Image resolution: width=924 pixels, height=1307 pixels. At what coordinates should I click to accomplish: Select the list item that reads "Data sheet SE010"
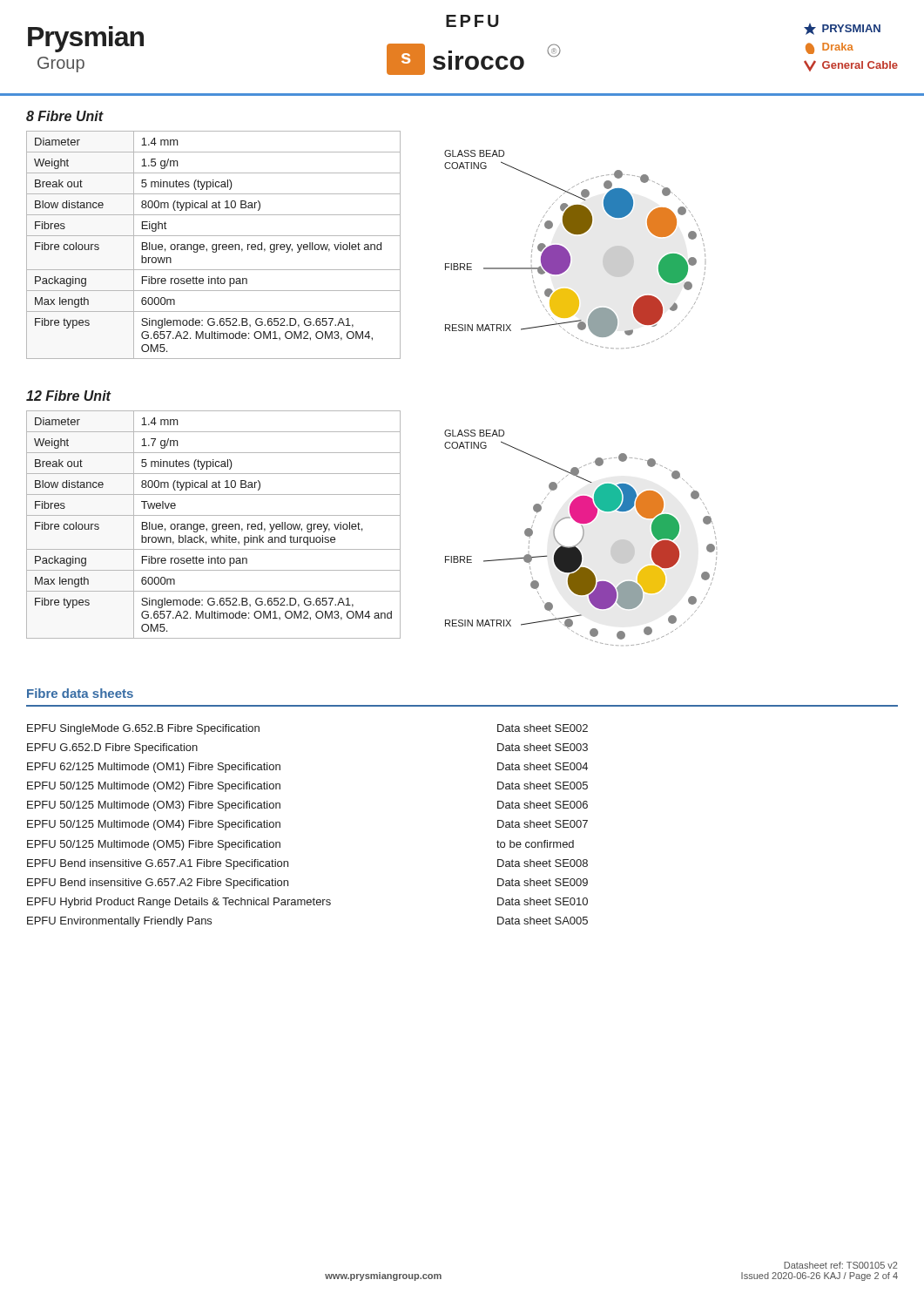click(542, 901)
